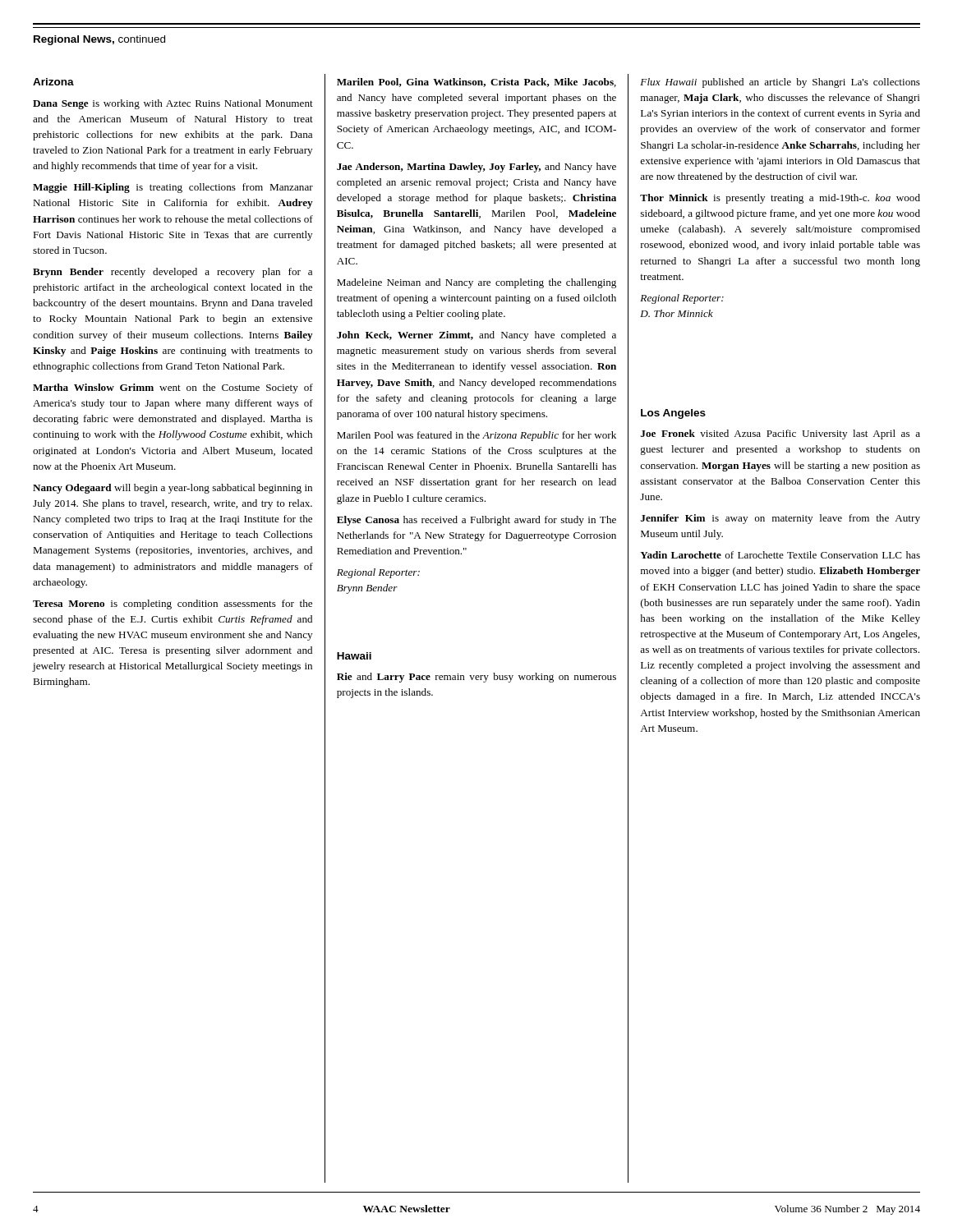
Task: Point to the text block starting "John Keck, Werner Zimmt, and"
Action: pos(476,374)
